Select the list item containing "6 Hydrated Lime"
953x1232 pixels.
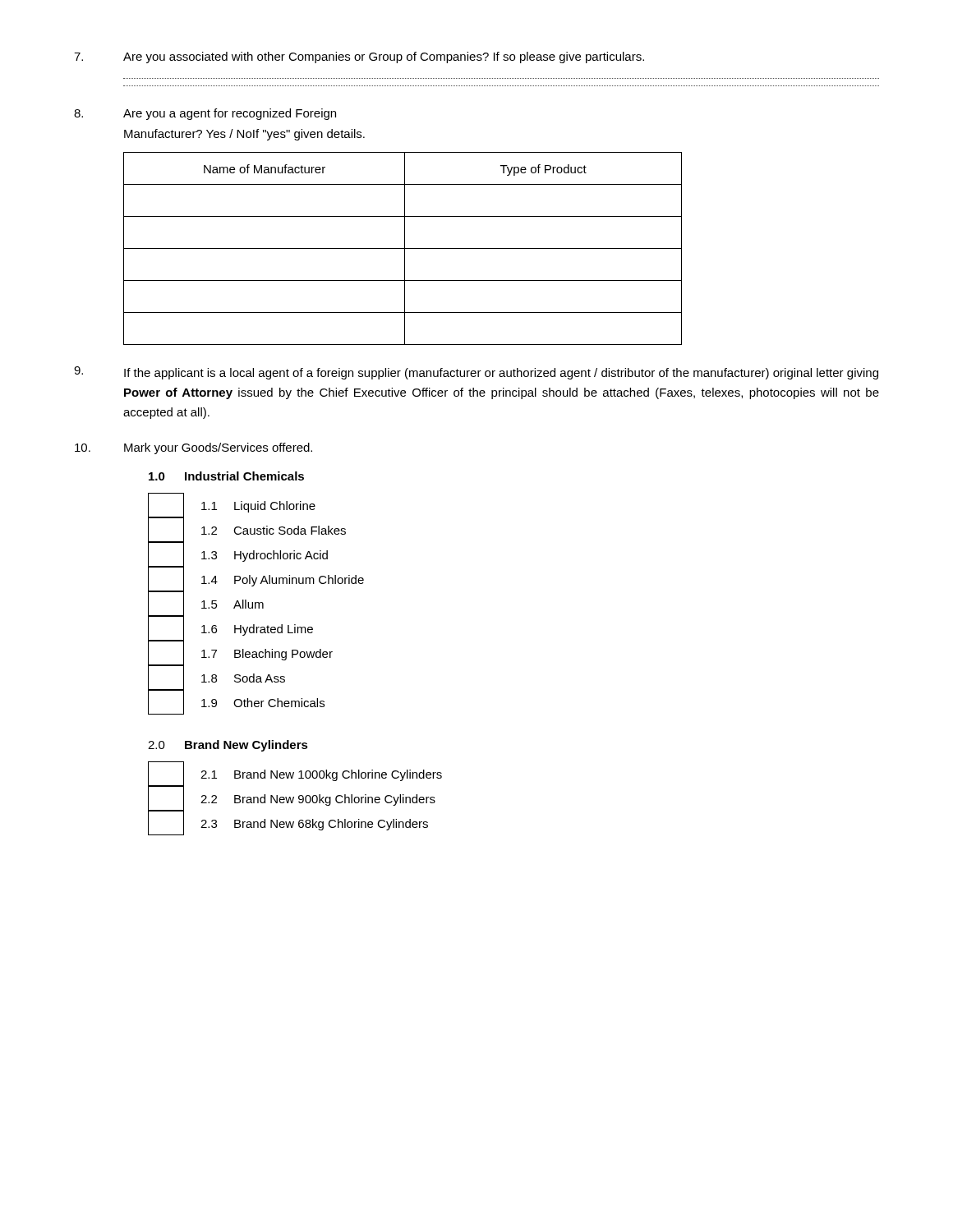coord(257,628)
